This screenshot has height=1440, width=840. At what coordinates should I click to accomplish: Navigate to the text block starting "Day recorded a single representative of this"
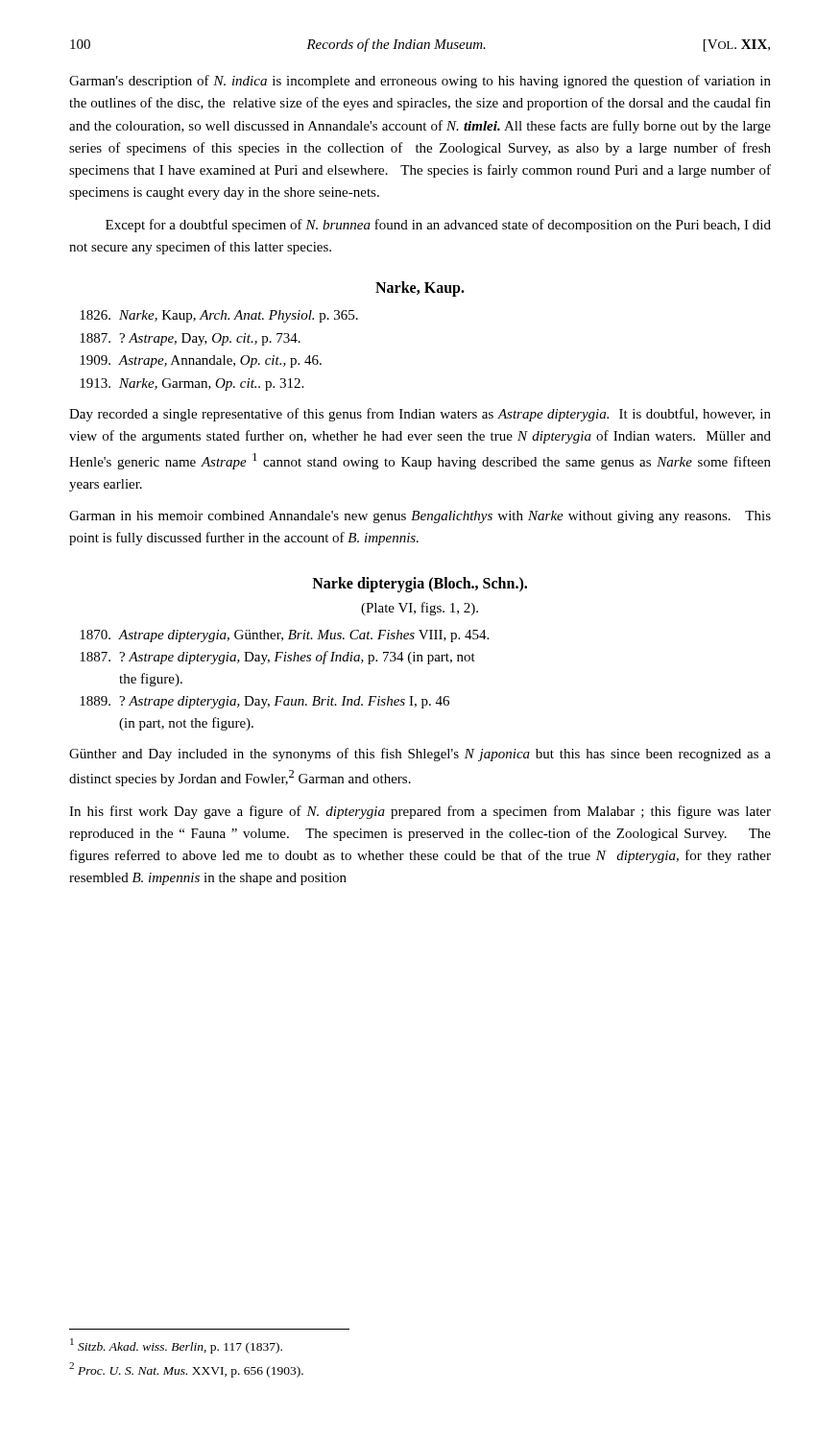[420, 449]
